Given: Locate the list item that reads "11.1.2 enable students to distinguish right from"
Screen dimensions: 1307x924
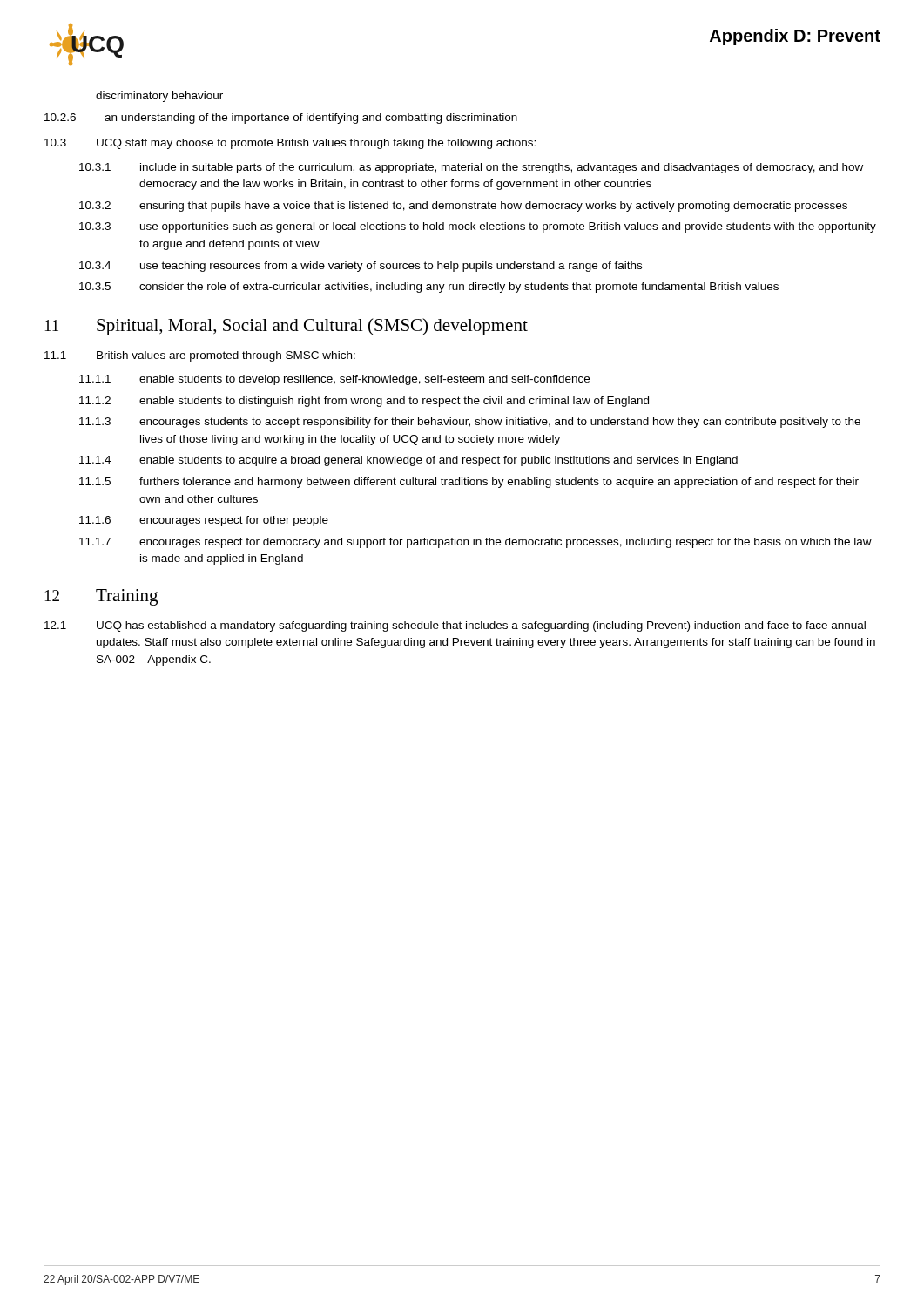Looking at the screenshot, I should coord(479,400).
